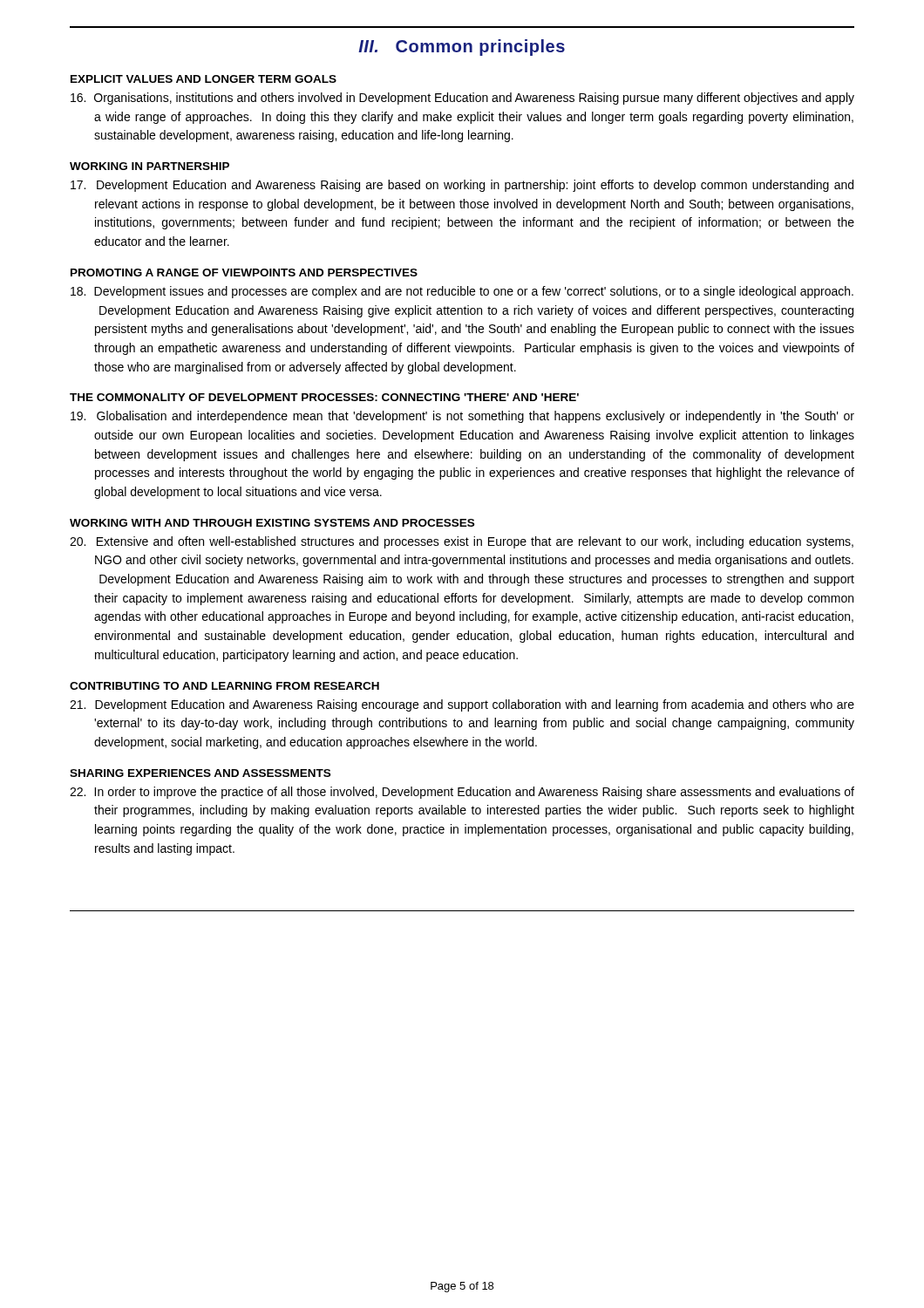
Task: Click on the region starting "SHARING EXPERIENCES AND ASSESSMENTS"
Action: [x=200, y=773]
